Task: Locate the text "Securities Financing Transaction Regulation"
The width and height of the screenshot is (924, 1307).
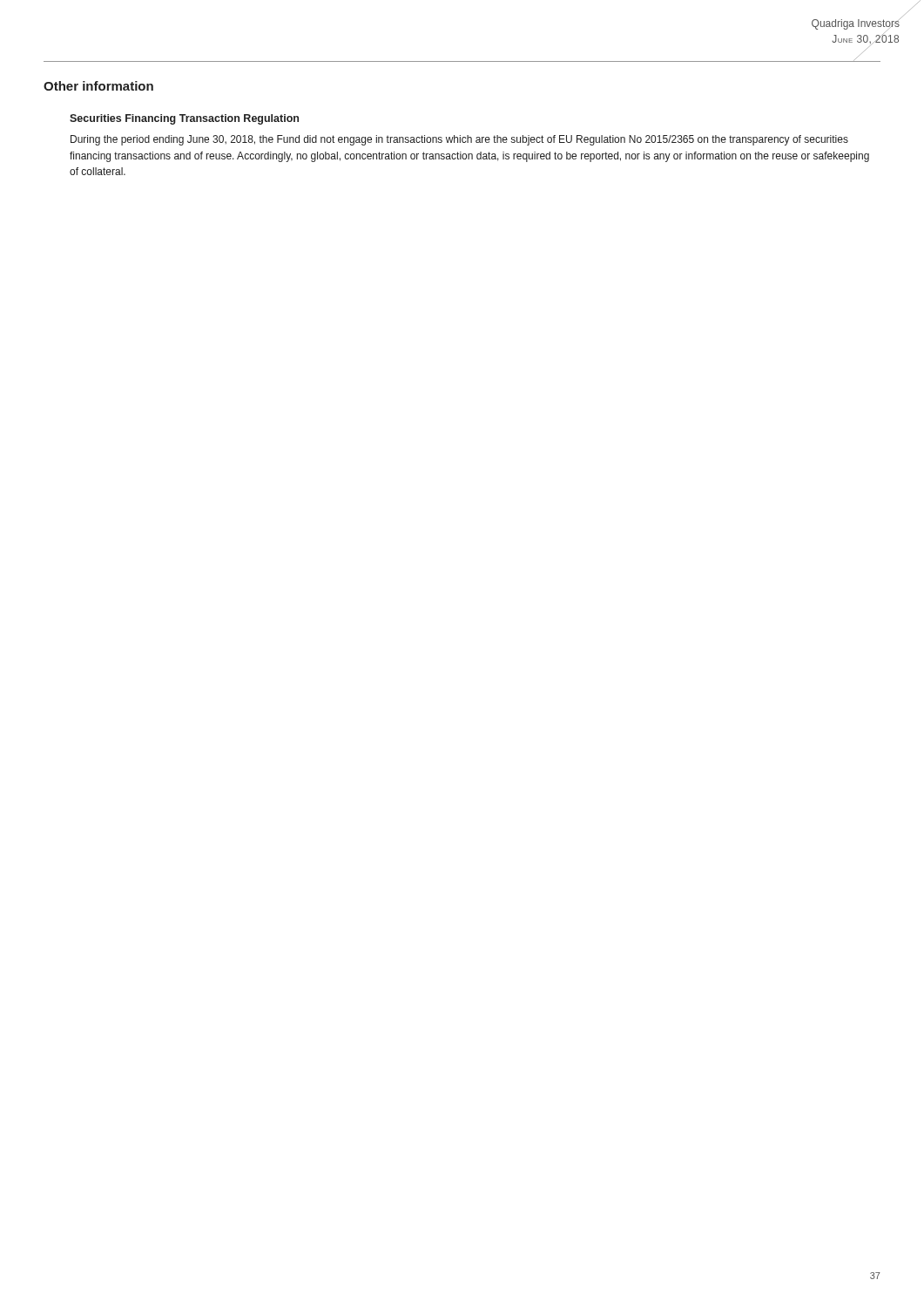Action: 185,118
